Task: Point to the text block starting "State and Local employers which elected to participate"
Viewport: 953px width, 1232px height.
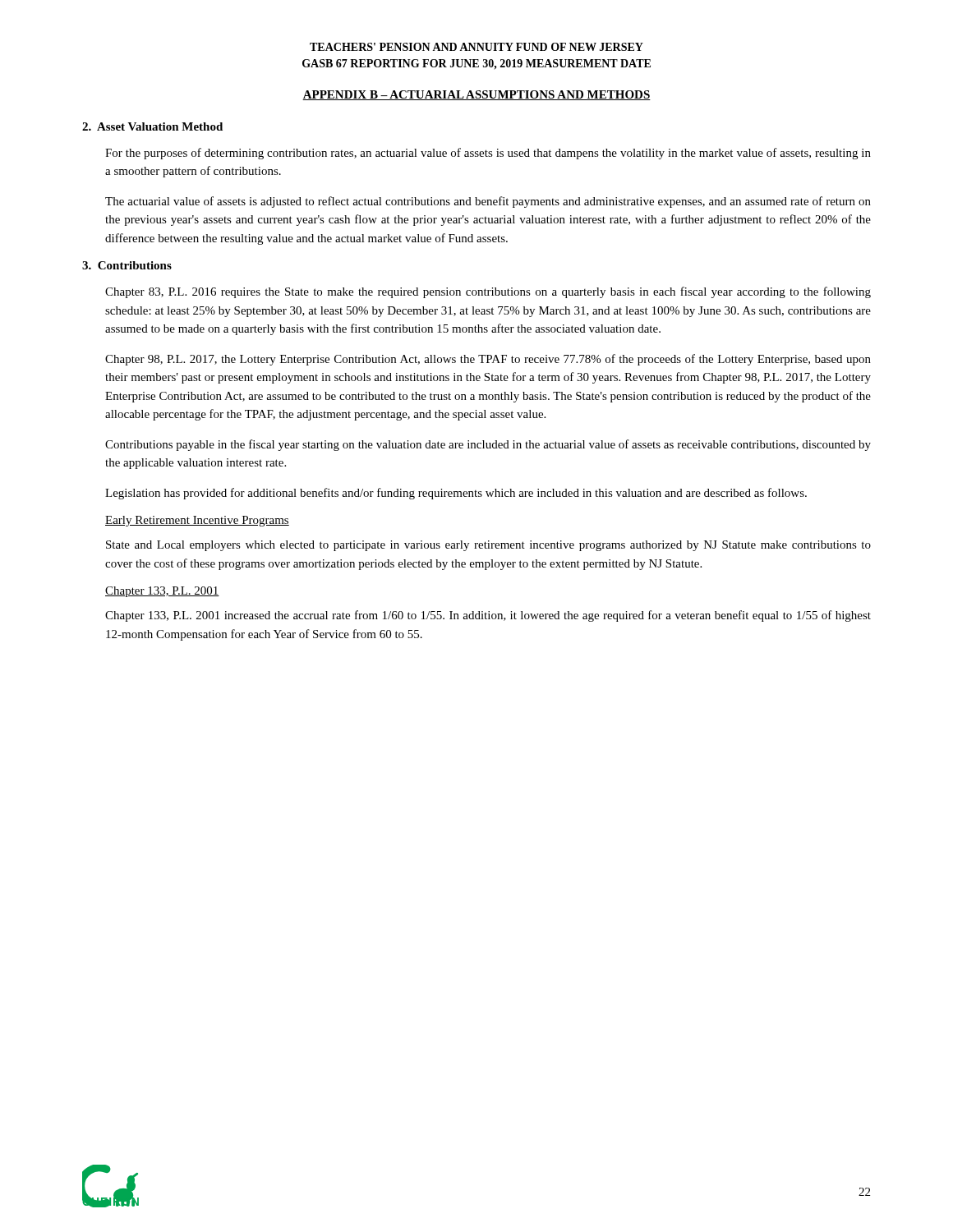Action: (x=488, y=554)
